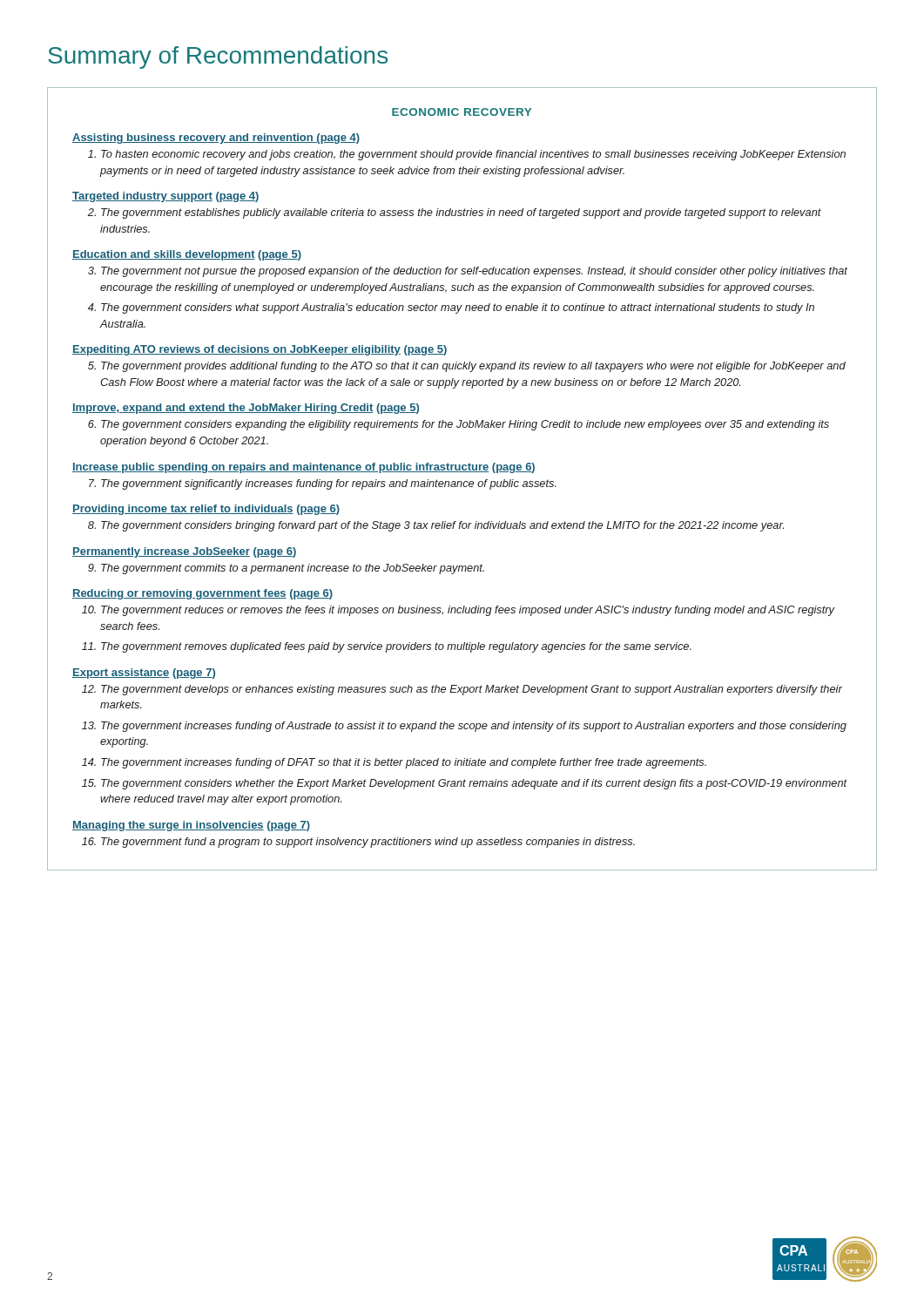Point to the block starting "Improve, expand and extend the JobMaker Hiring"
The image size is (924, 1307).
coord(246,408)
